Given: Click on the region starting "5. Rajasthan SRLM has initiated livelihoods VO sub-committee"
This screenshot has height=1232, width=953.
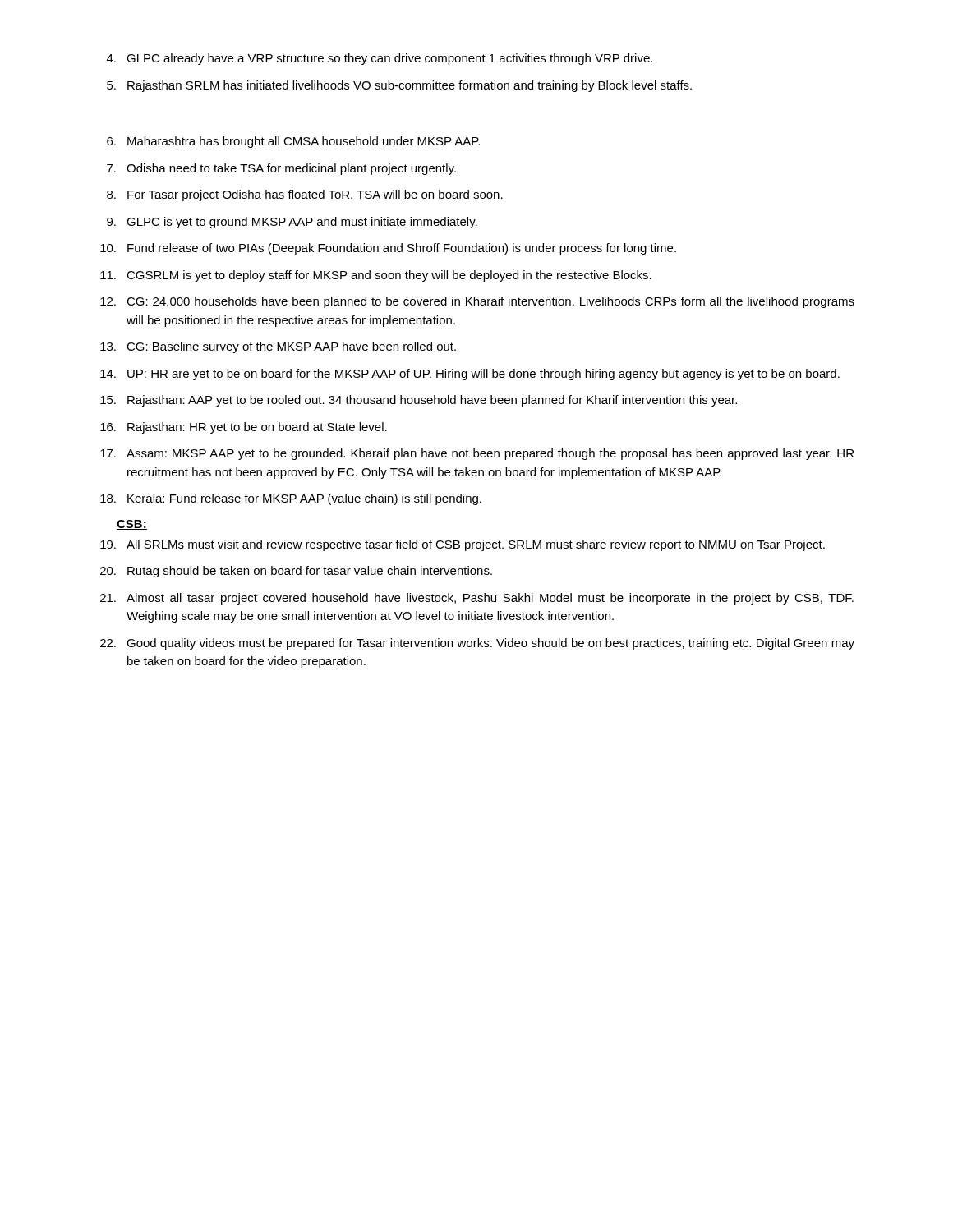Looking at the screenshot, I should pos(468,85).
